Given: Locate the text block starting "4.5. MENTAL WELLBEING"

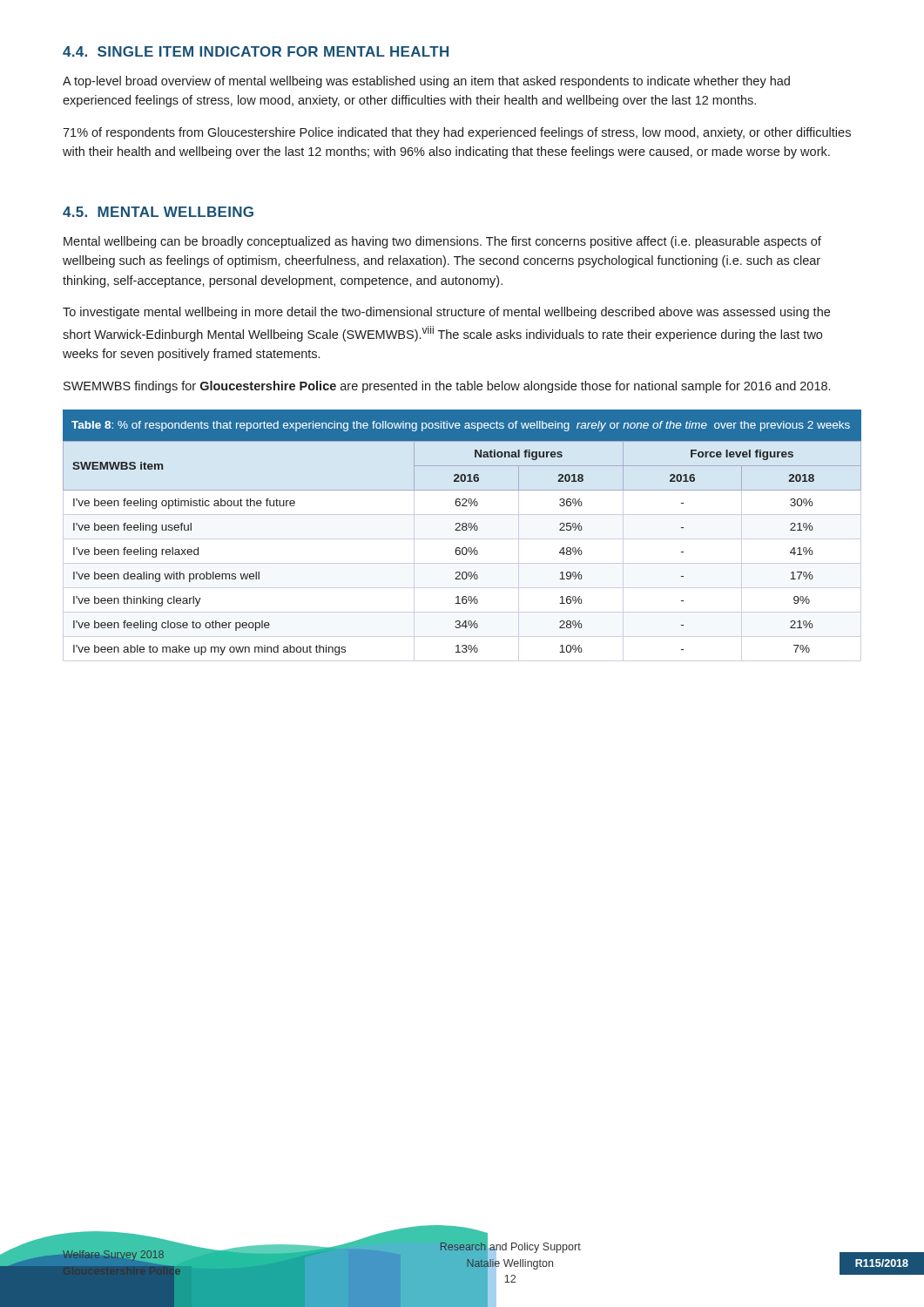Looking at the screenshot, I should (159, 212).
